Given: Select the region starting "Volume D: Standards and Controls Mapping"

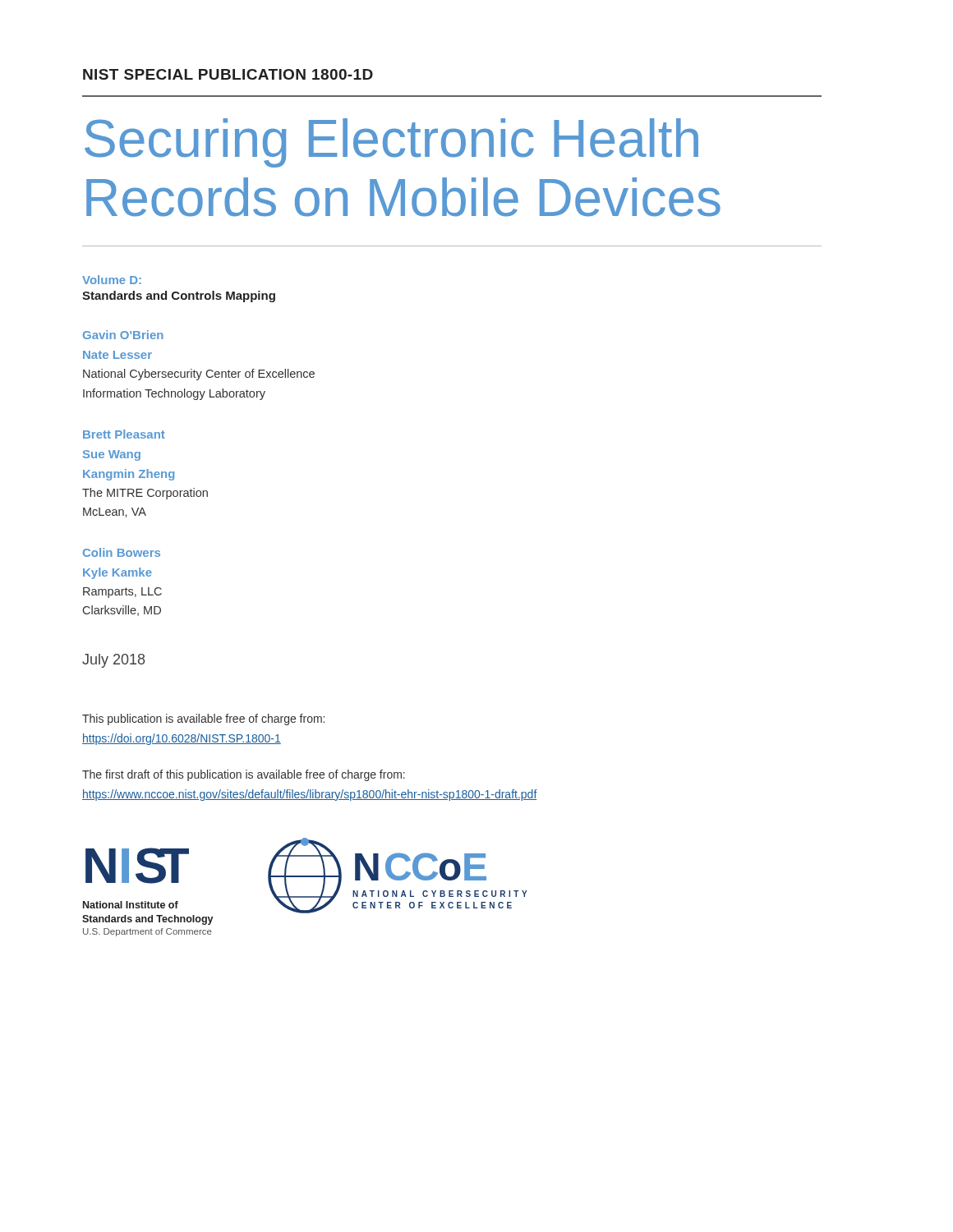Looking at the screenshot, I should (x=112, y=280).
